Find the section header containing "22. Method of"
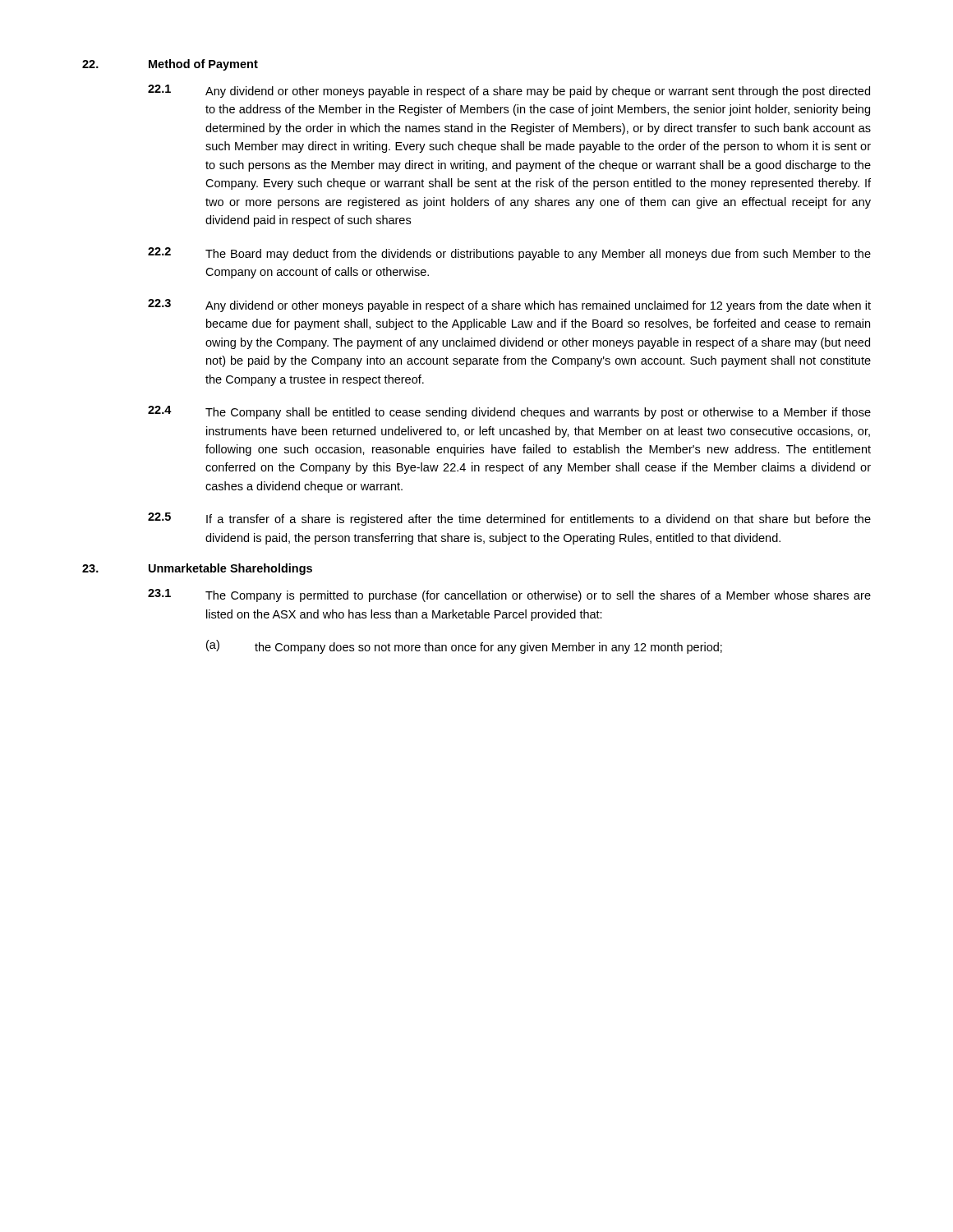Viewport: 953px width, 1232px height. point(170,64)
